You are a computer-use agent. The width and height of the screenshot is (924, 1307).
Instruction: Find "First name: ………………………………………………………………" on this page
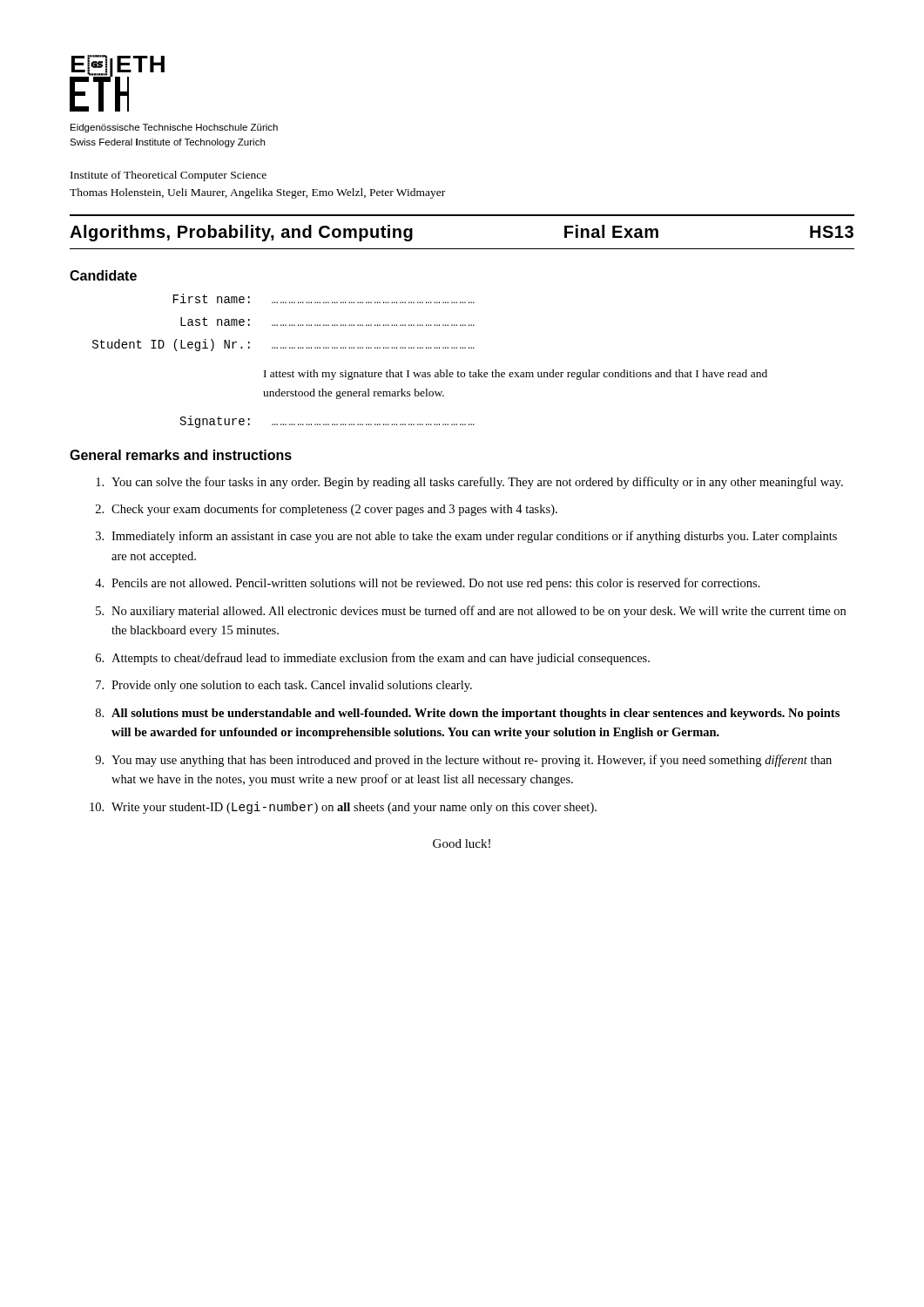click(462, 300)
